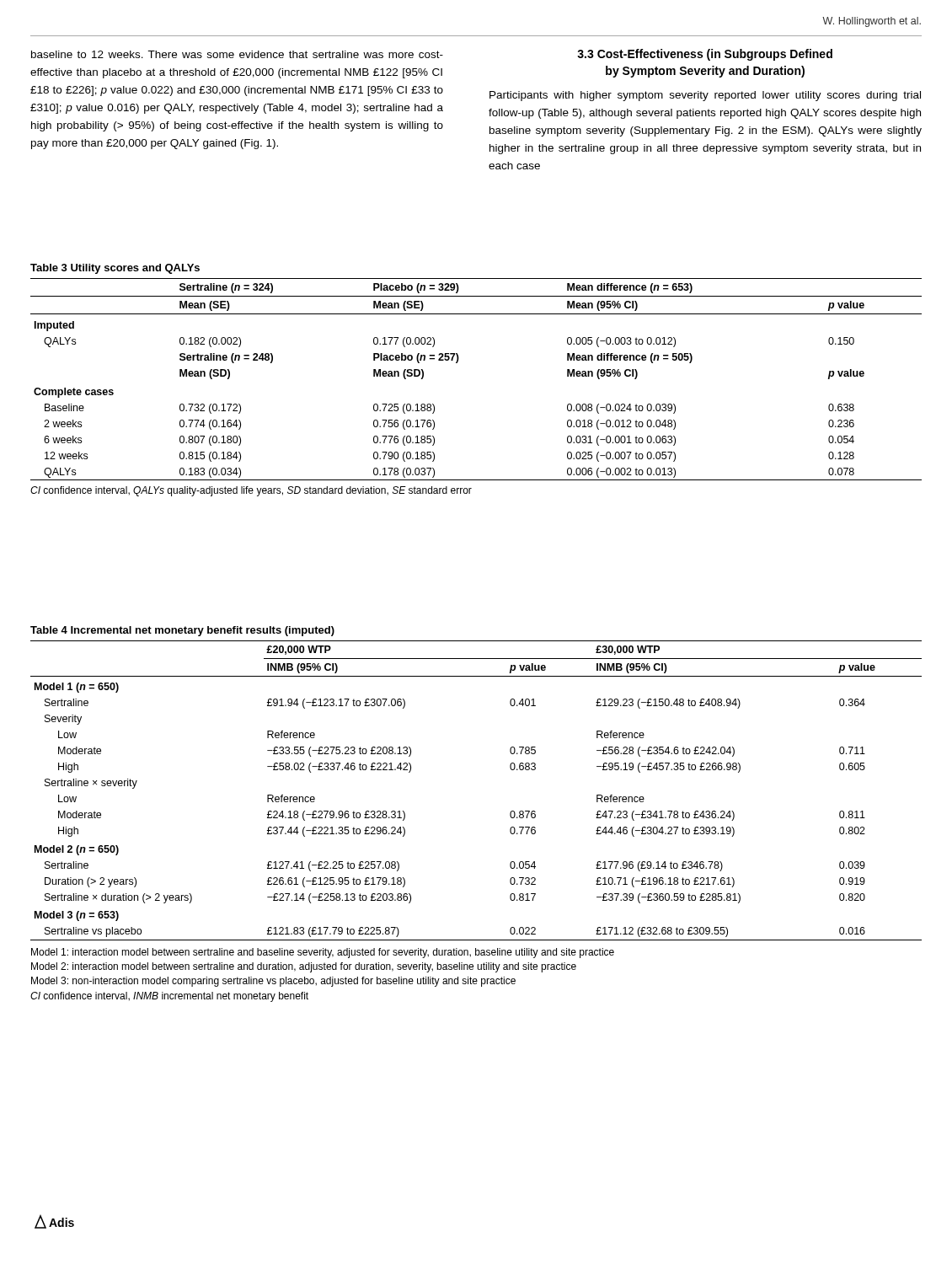Find the section header that says "3.3 Cost-Effectiveness (in Subgroups Definedby"
The width and height of the screenshot is (952, 1264).
(x=705, y=62)
